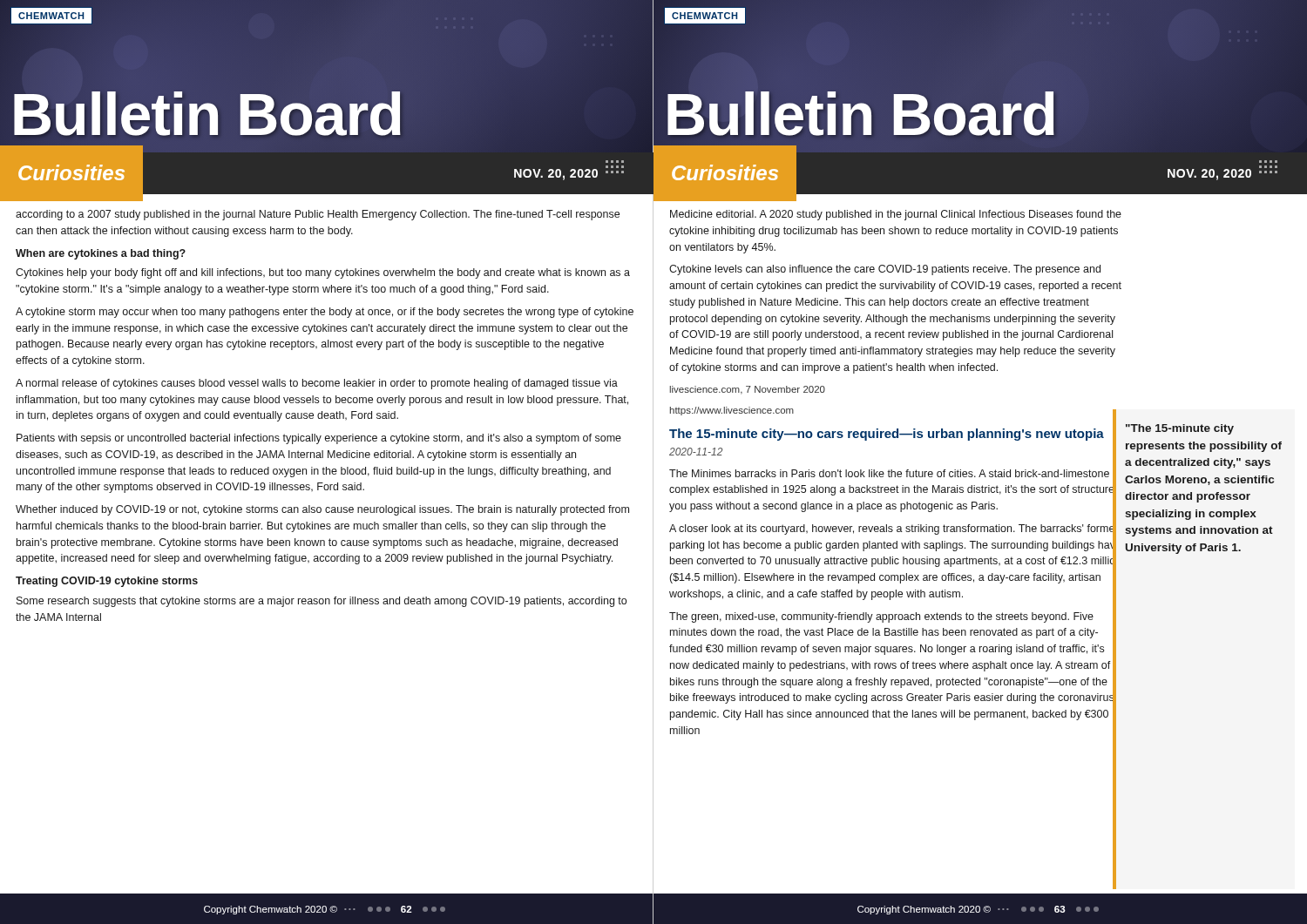The image size is (1307, 924).
Task: Point to the text block starting "Whether induced by COVID-19 or"
Action: pyautogui.click(x=327, y=534)
